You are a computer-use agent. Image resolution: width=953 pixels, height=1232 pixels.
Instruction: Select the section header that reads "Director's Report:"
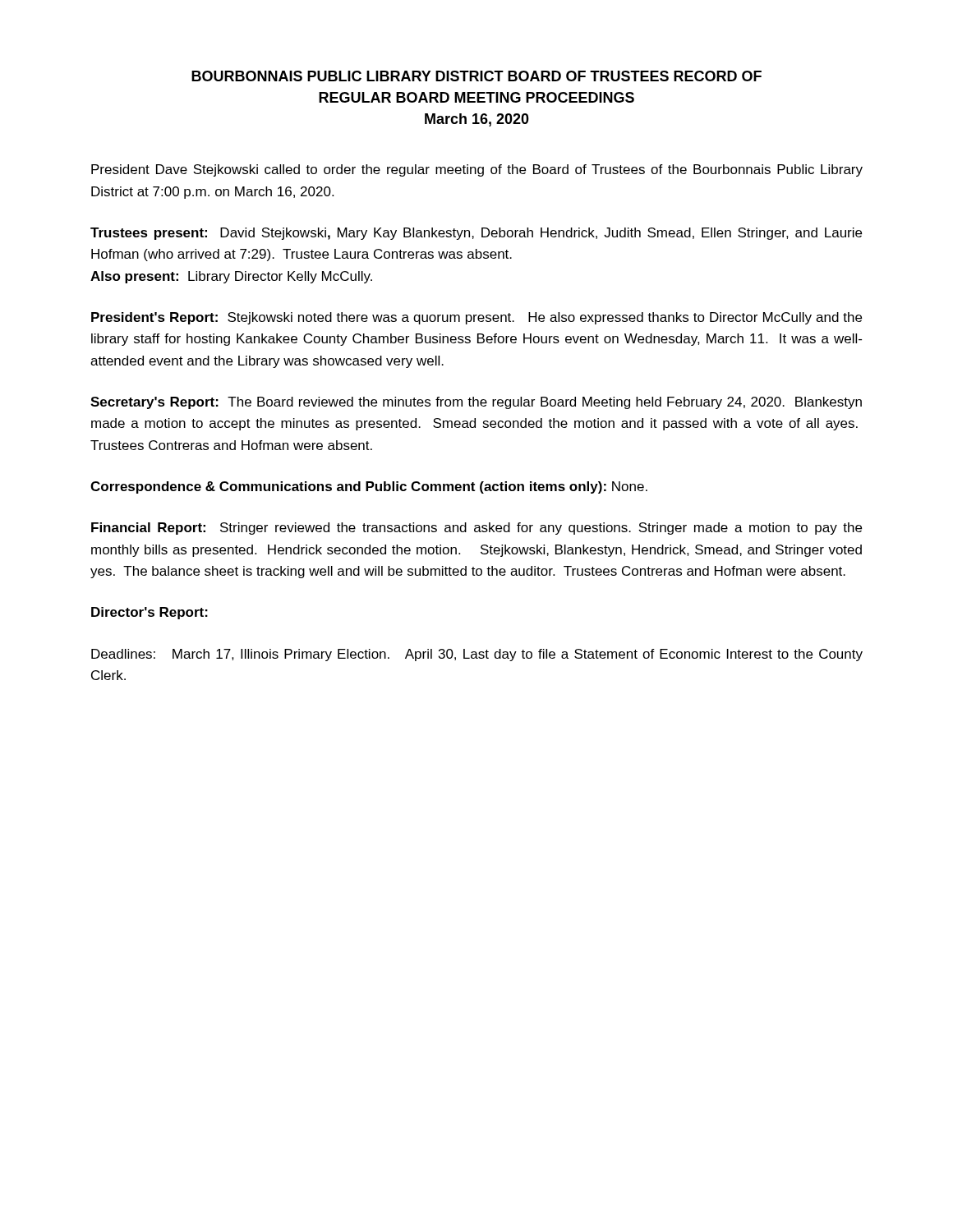point(149,613)
